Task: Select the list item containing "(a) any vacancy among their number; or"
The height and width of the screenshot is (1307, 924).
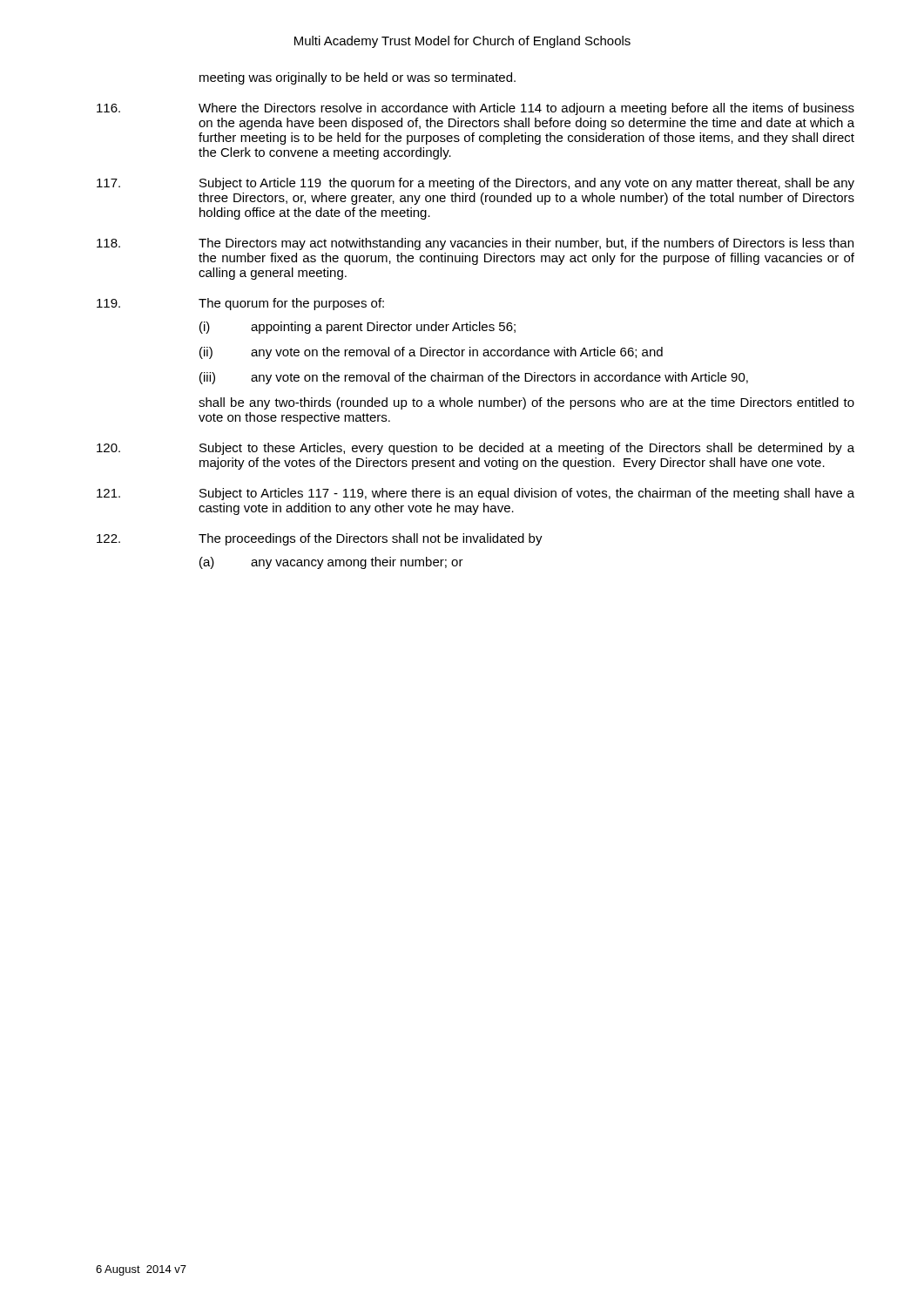Action: (331, 563)
